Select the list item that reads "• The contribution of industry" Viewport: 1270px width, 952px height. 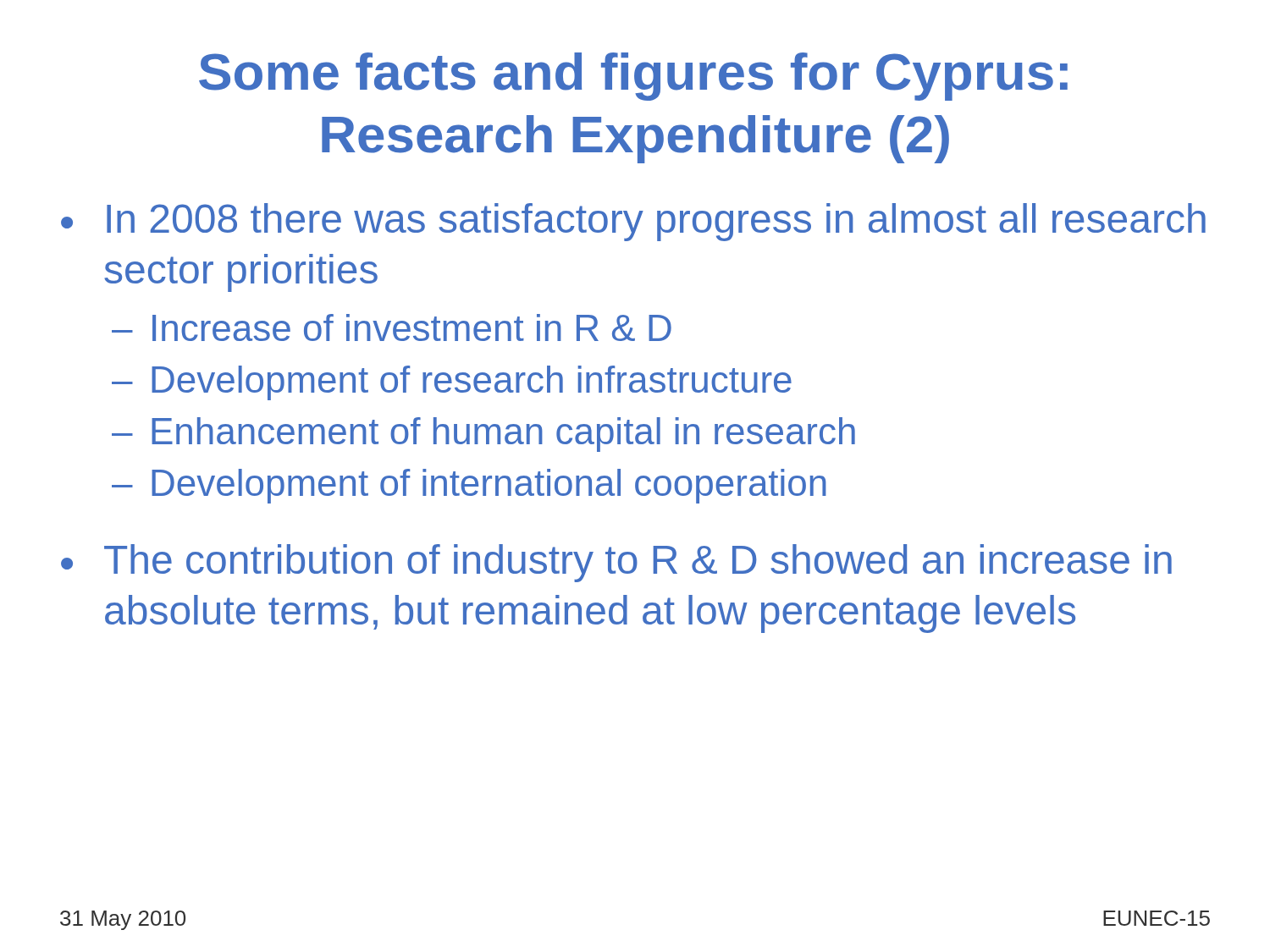pyautogui.click(x=639, y=585)
